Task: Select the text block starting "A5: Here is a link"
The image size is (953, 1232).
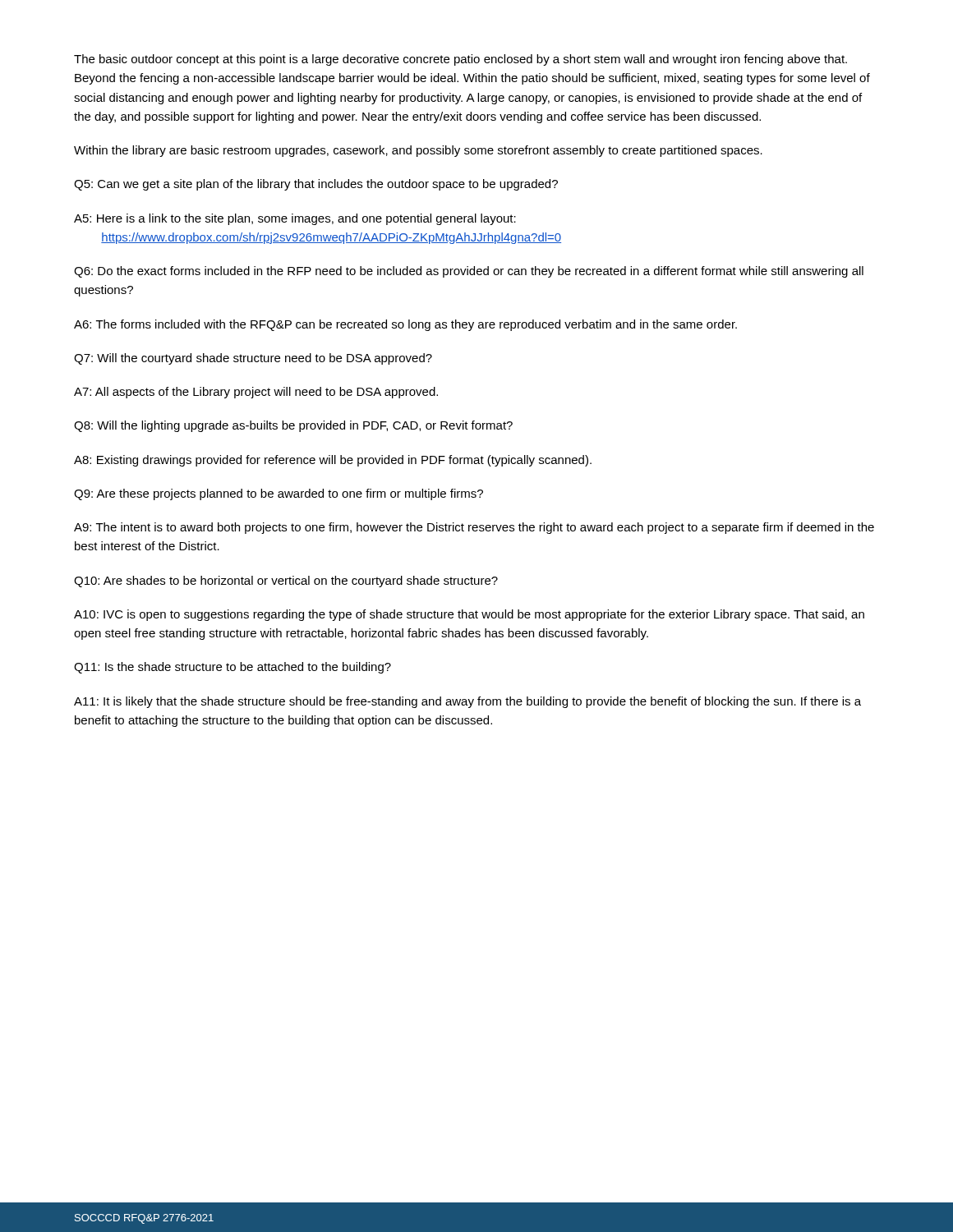Action: [318, 227]
